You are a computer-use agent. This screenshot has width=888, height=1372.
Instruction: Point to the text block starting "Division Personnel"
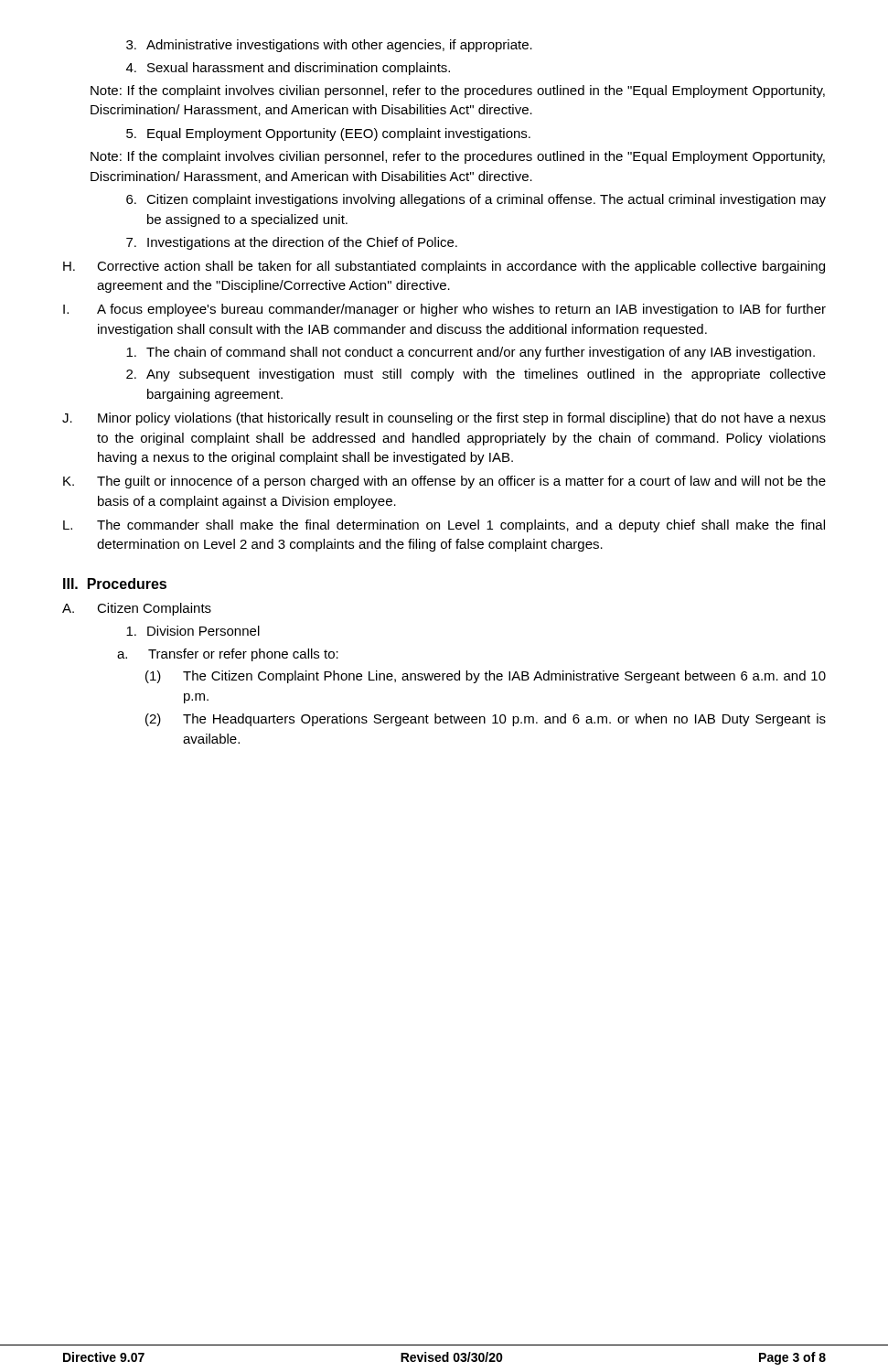coord(193,631)
